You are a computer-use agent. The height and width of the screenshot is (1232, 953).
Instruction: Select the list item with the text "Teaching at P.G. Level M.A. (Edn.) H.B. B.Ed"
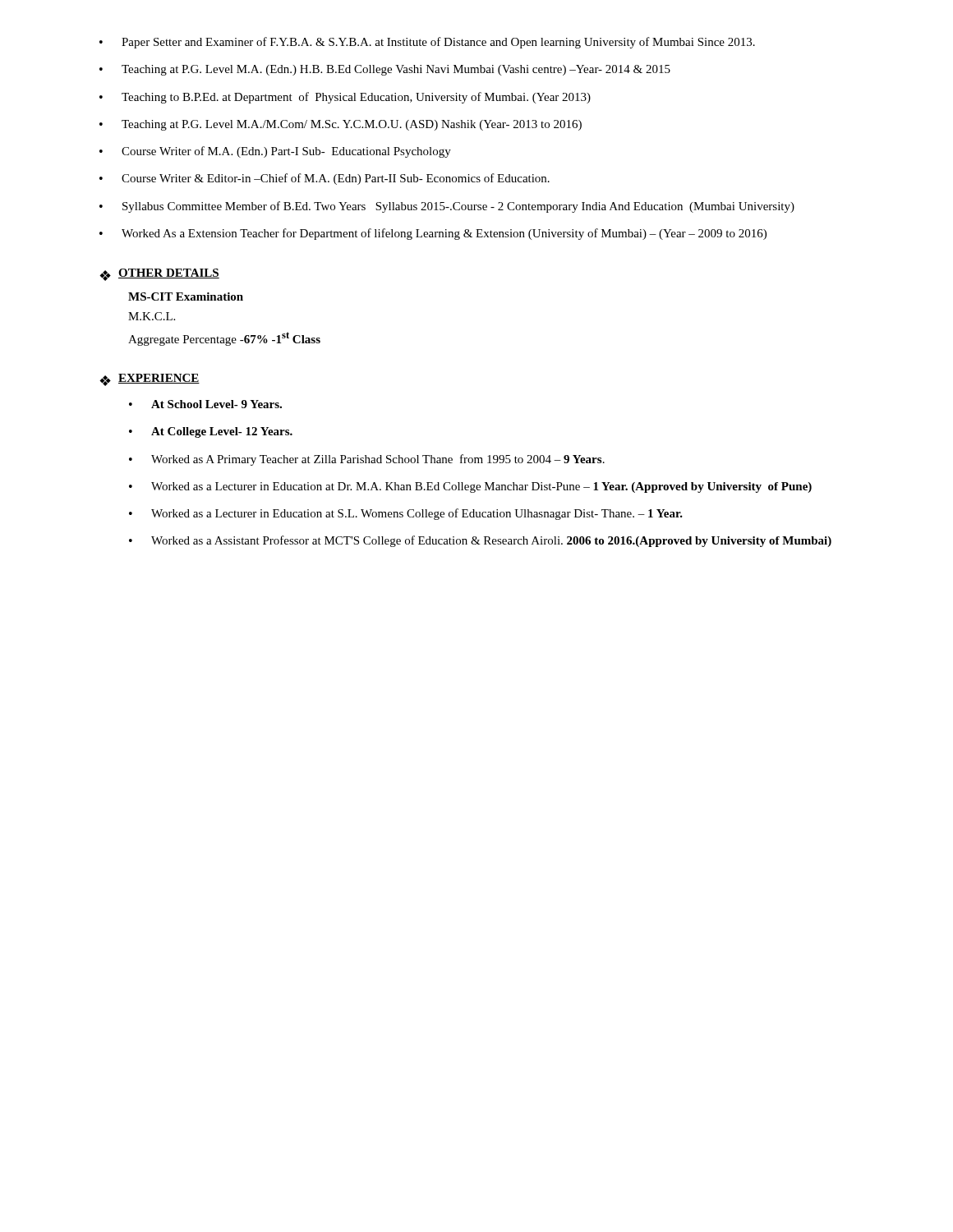[x=493, y=70]
